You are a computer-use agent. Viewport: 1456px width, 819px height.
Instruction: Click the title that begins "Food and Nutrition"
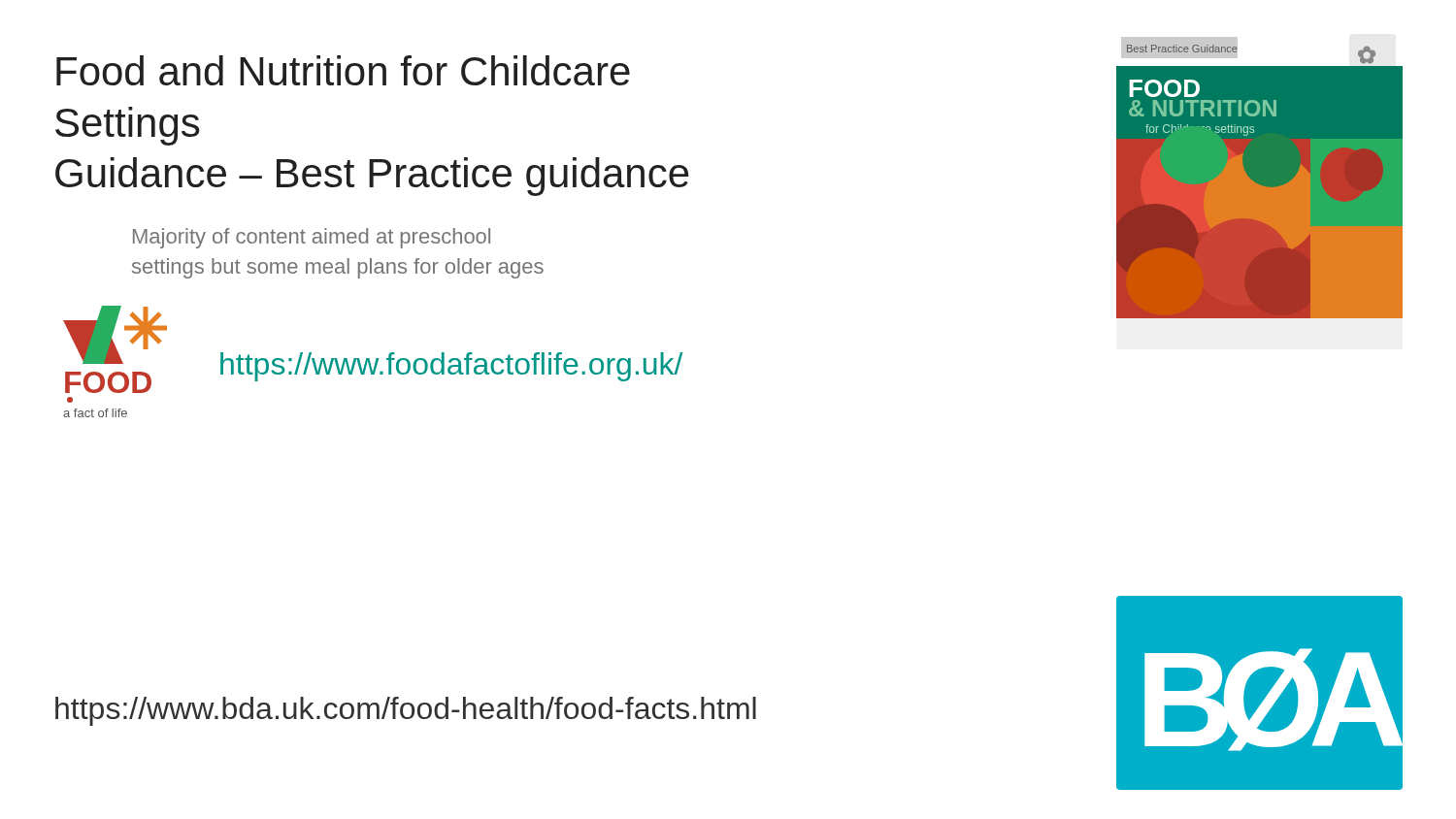[x=383, y=165]
